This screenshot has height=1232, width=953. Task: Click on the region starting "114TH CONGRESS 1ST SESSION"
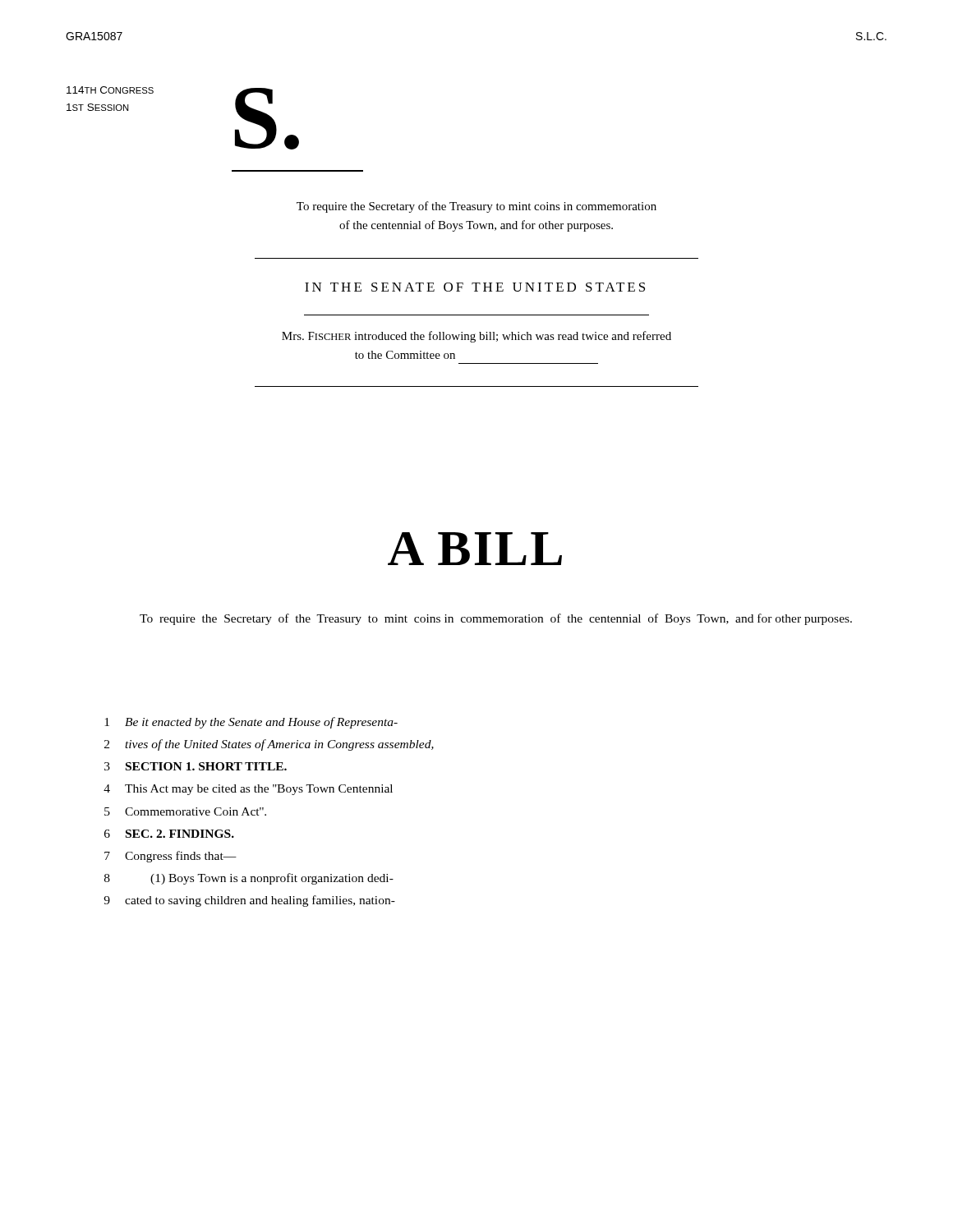110,98
